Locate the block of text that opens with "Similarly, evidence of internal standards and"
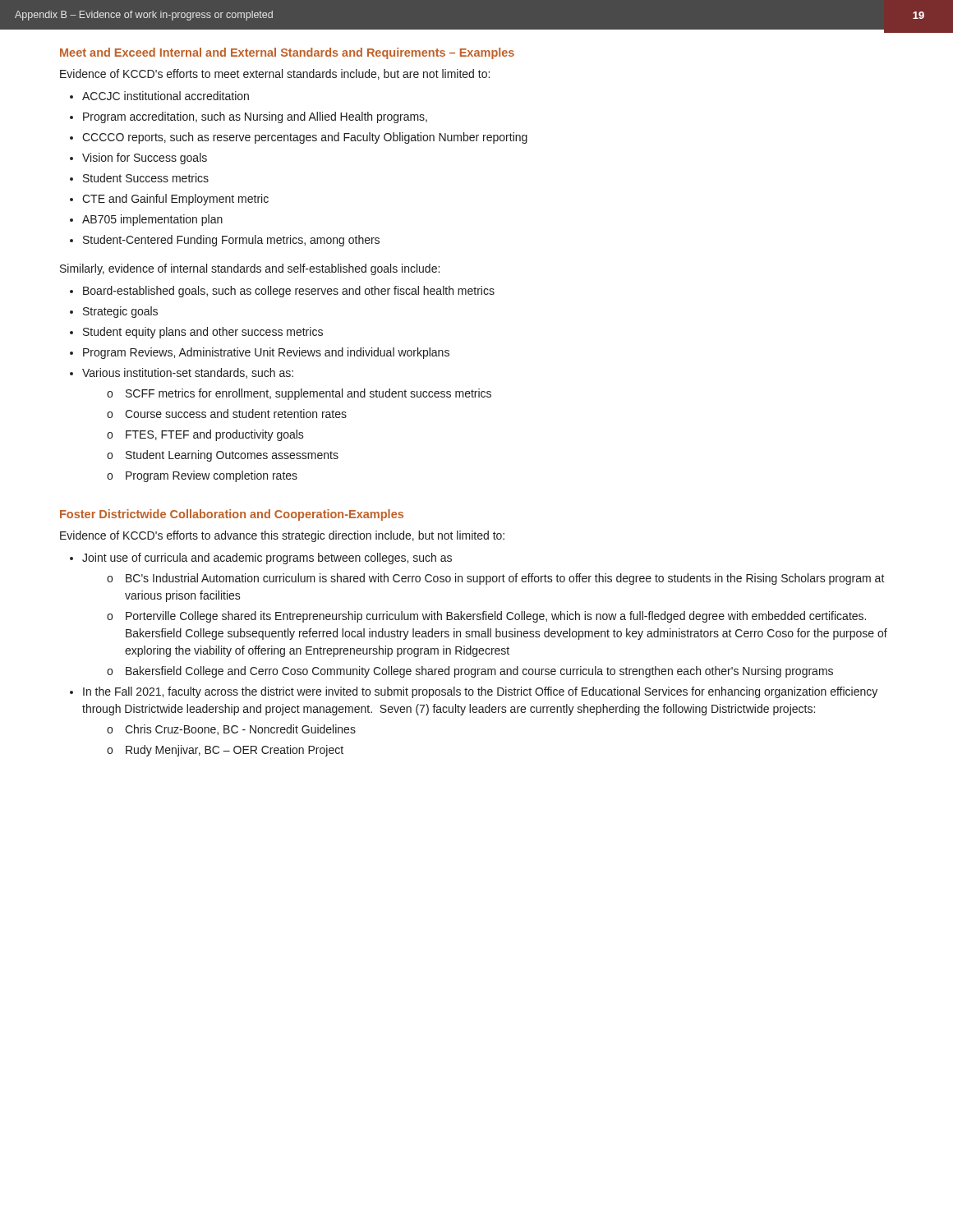This screenshot has width=953, height=1232. [250, 269]
